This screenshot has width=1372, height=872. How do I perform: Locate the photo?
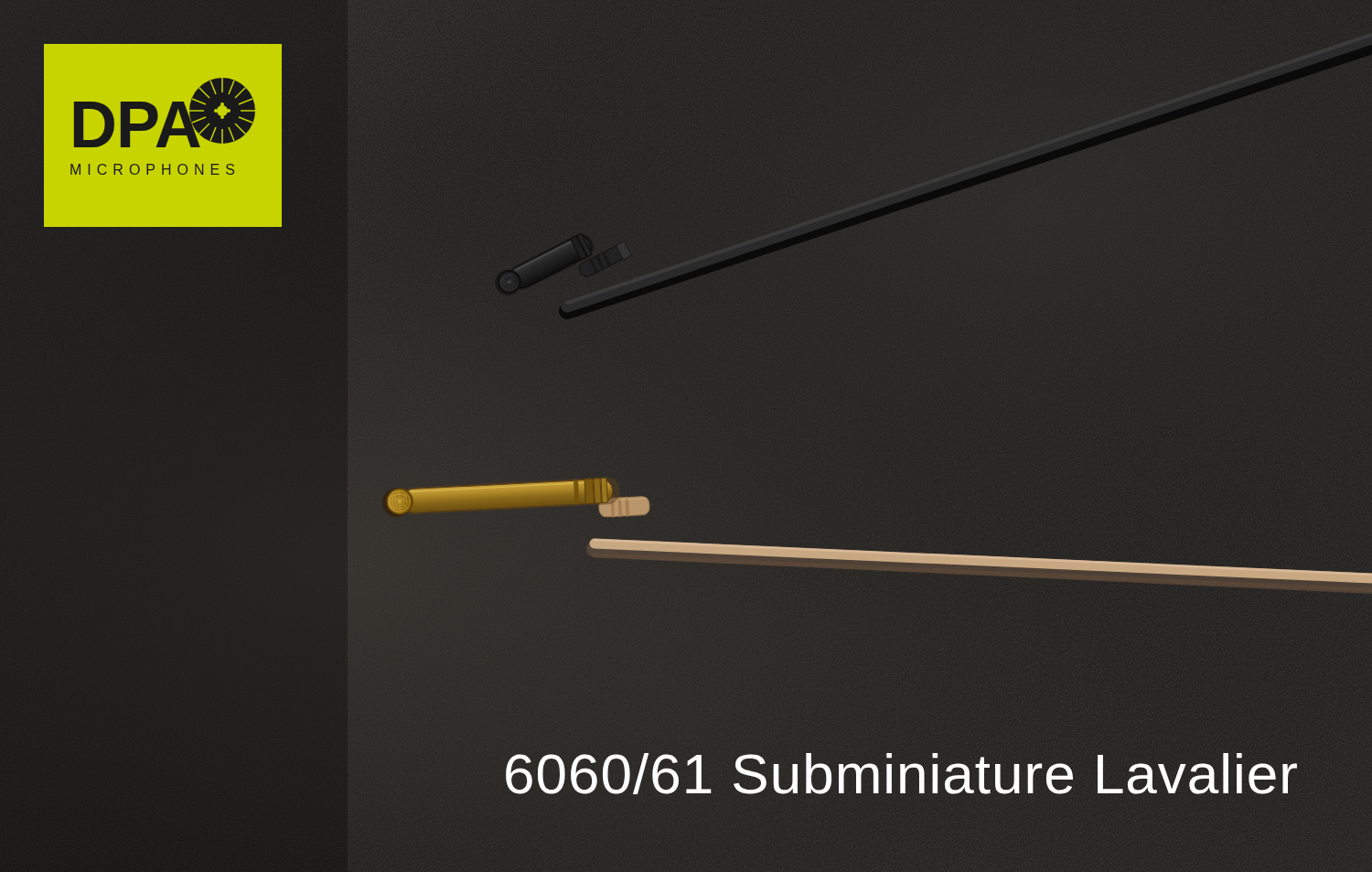point(686,436)
